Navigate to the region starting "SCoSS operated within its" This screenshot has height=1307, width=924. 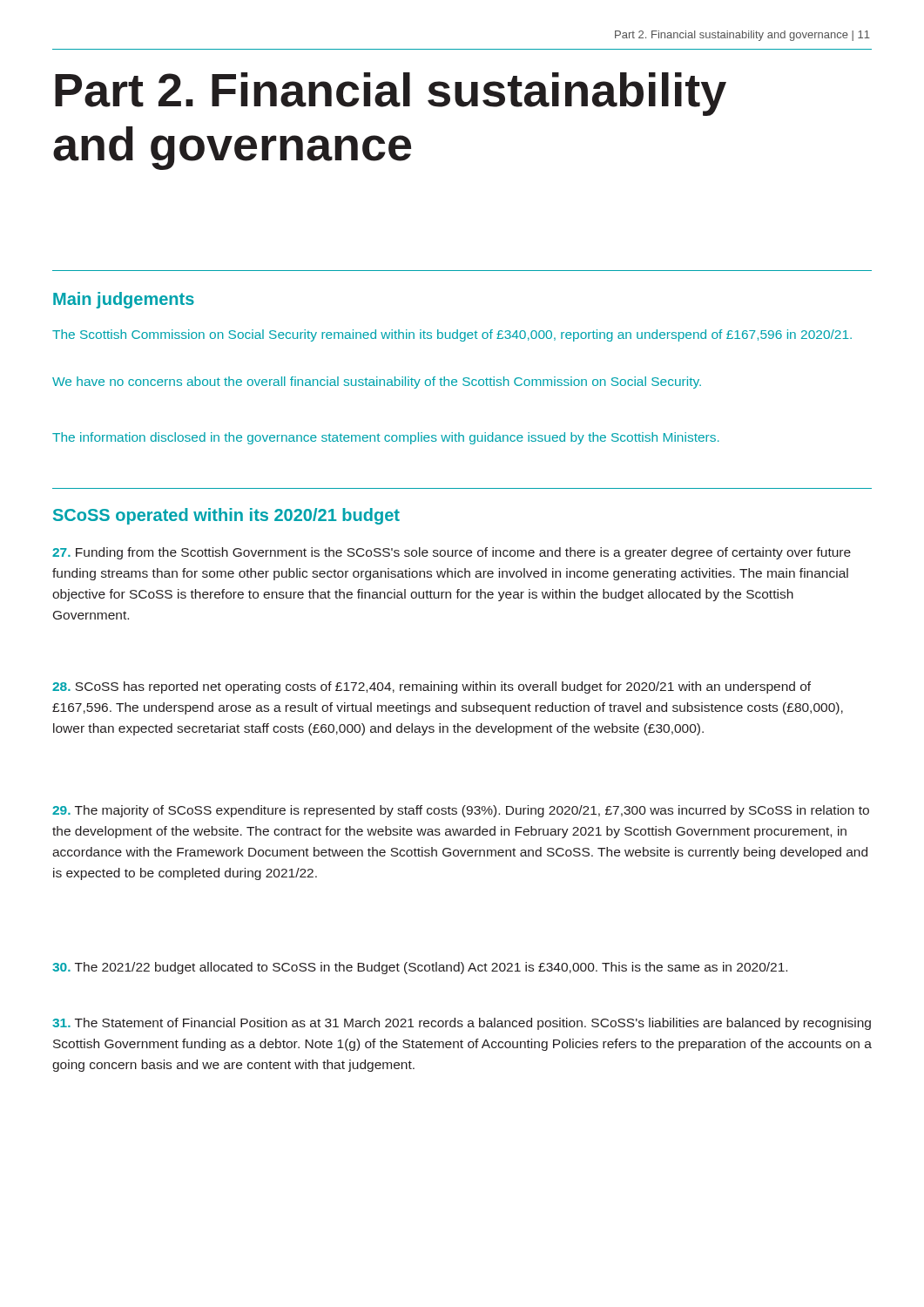pyautogui.click(x=226, y=515)
